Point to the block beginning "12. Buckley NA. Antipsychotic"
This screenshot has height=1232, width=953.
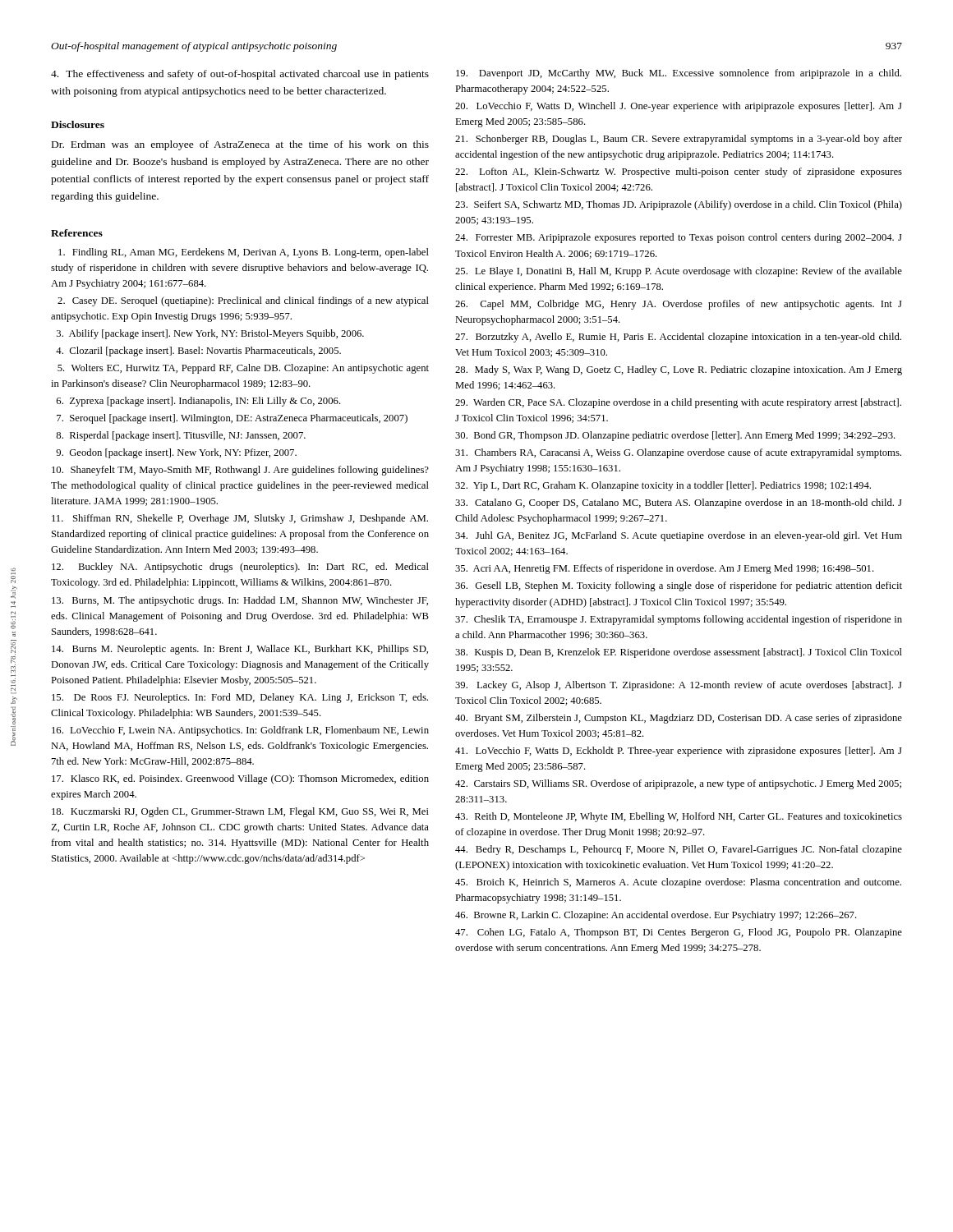point(240,575)
